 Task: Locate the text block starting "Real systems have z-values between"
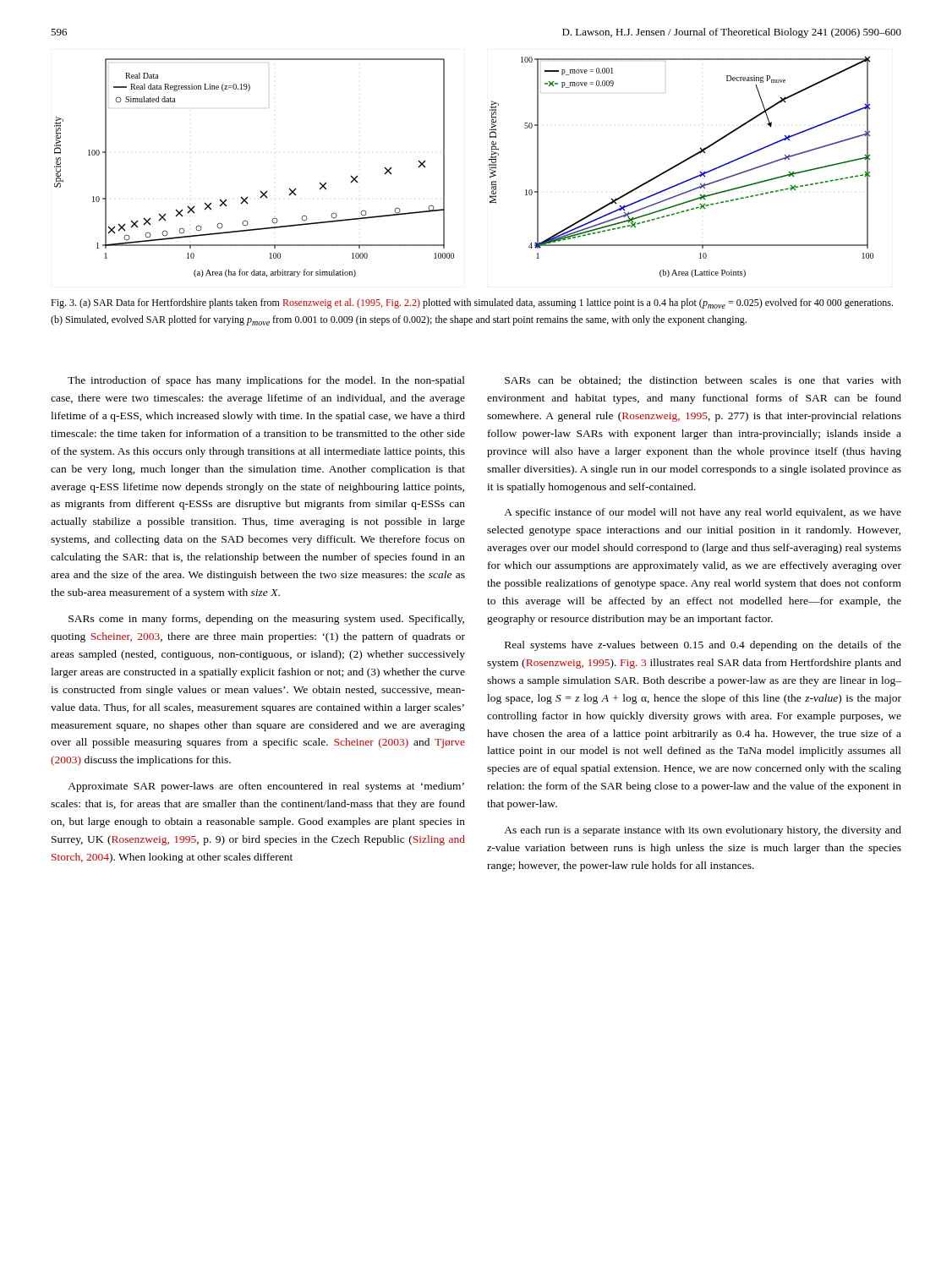[x=694, y=725]
